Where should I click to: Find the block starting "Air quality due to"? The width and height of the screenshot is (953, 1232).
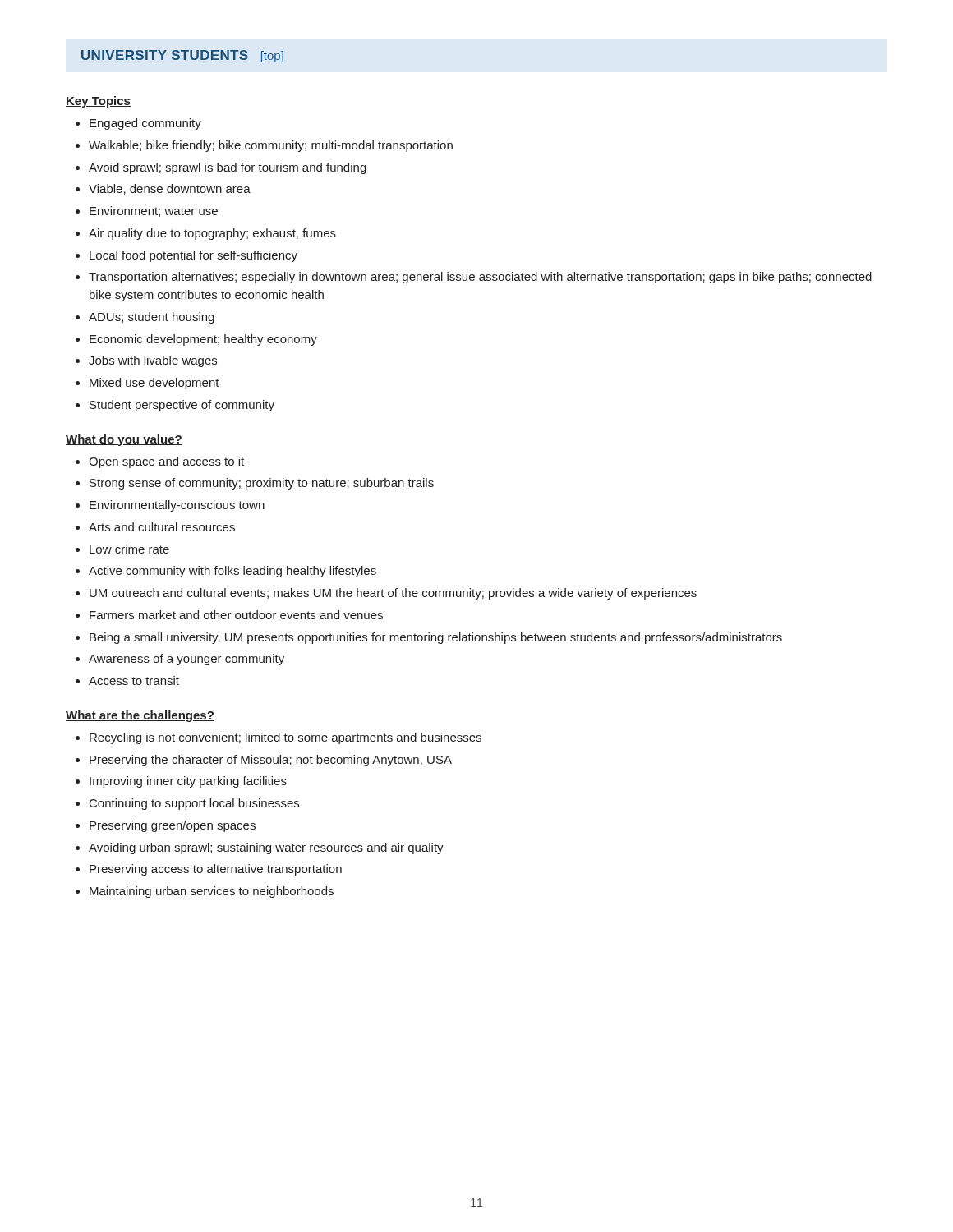(212, 233)
